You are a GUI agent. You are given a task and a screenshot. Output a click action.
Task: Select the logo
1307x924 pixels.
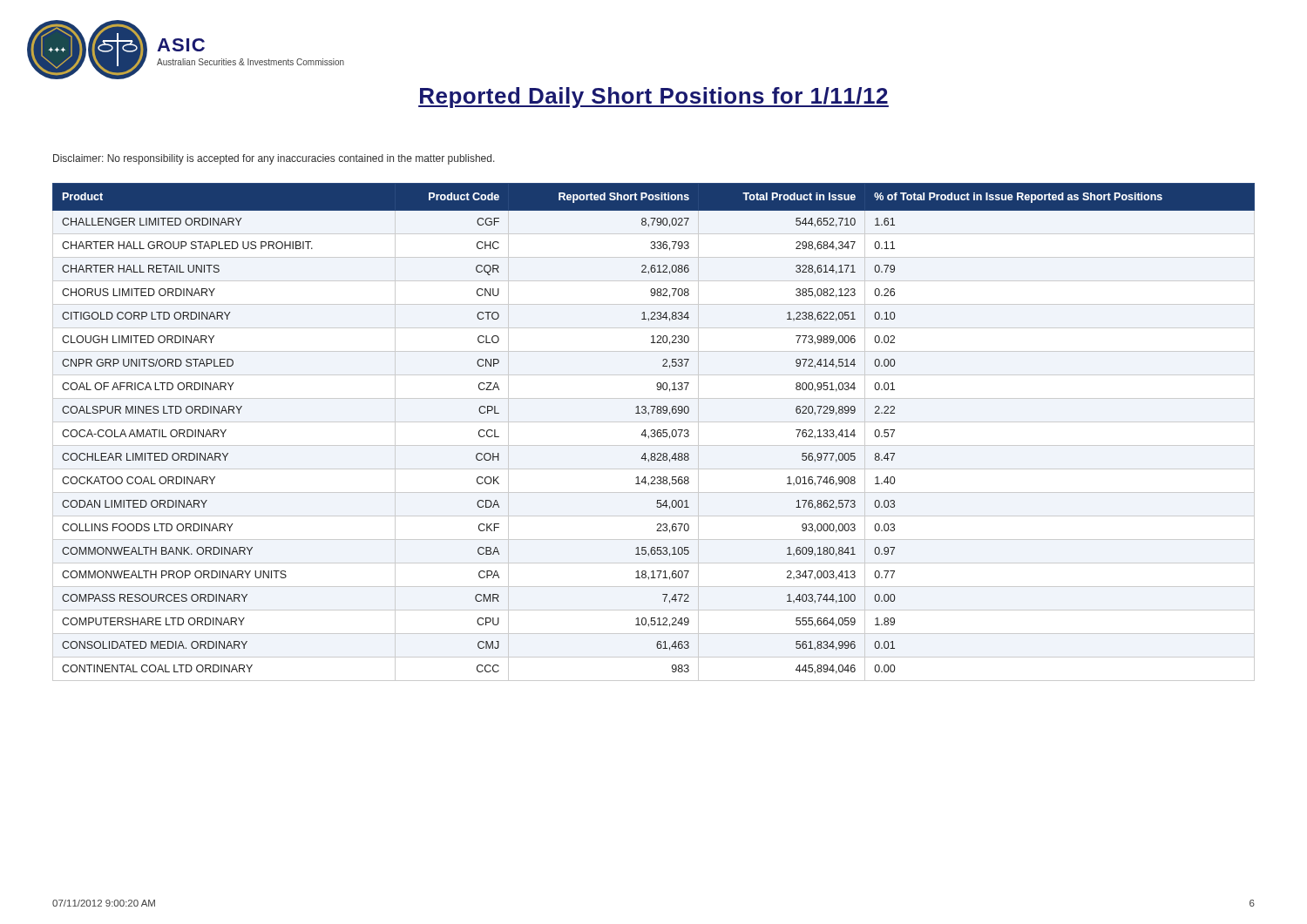click(x=185, y=50)
